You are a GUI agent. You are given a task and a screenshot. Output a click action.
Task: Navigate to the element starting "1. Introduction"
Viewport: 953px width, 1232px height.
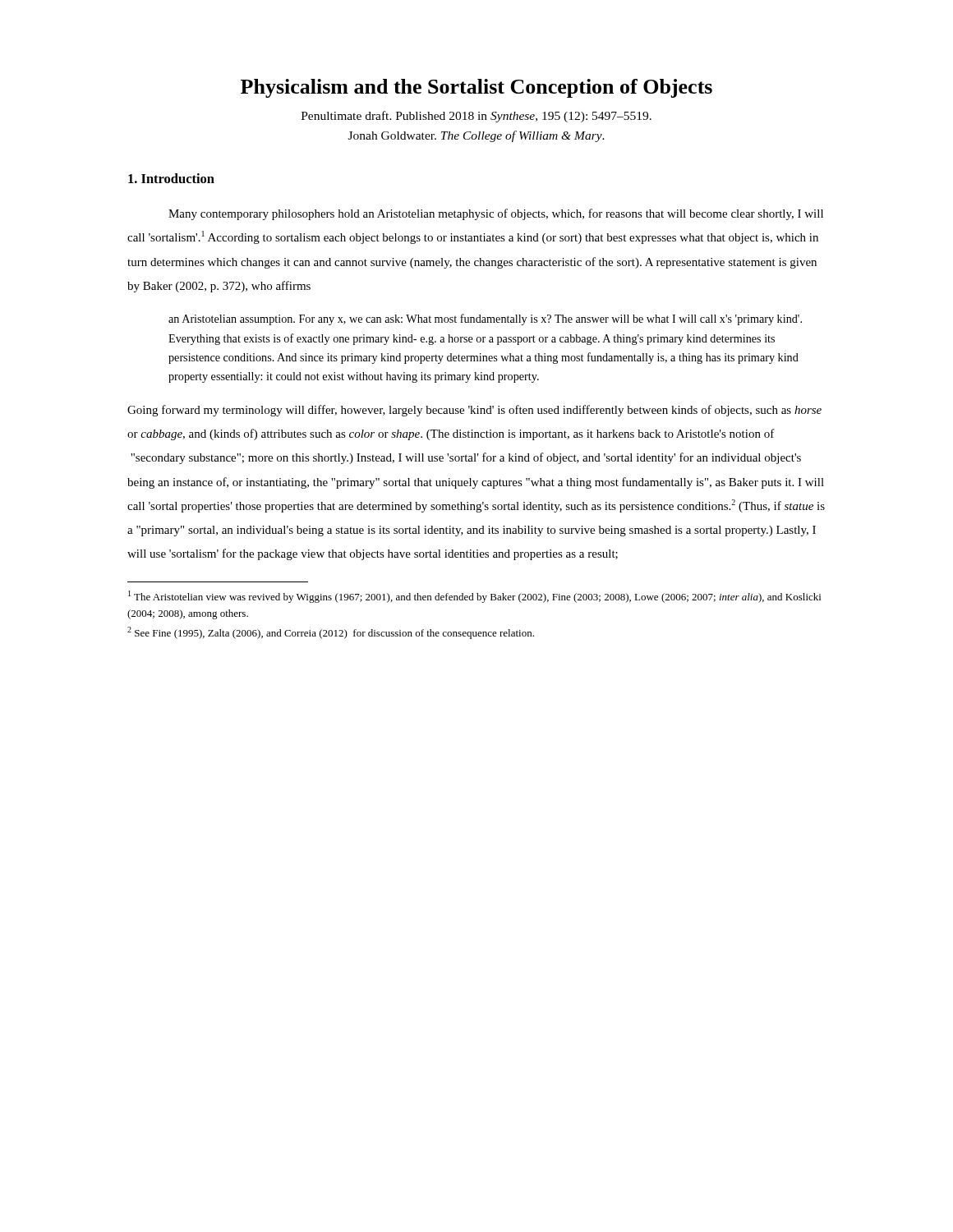pyautogui.click(x=171, y=179)
